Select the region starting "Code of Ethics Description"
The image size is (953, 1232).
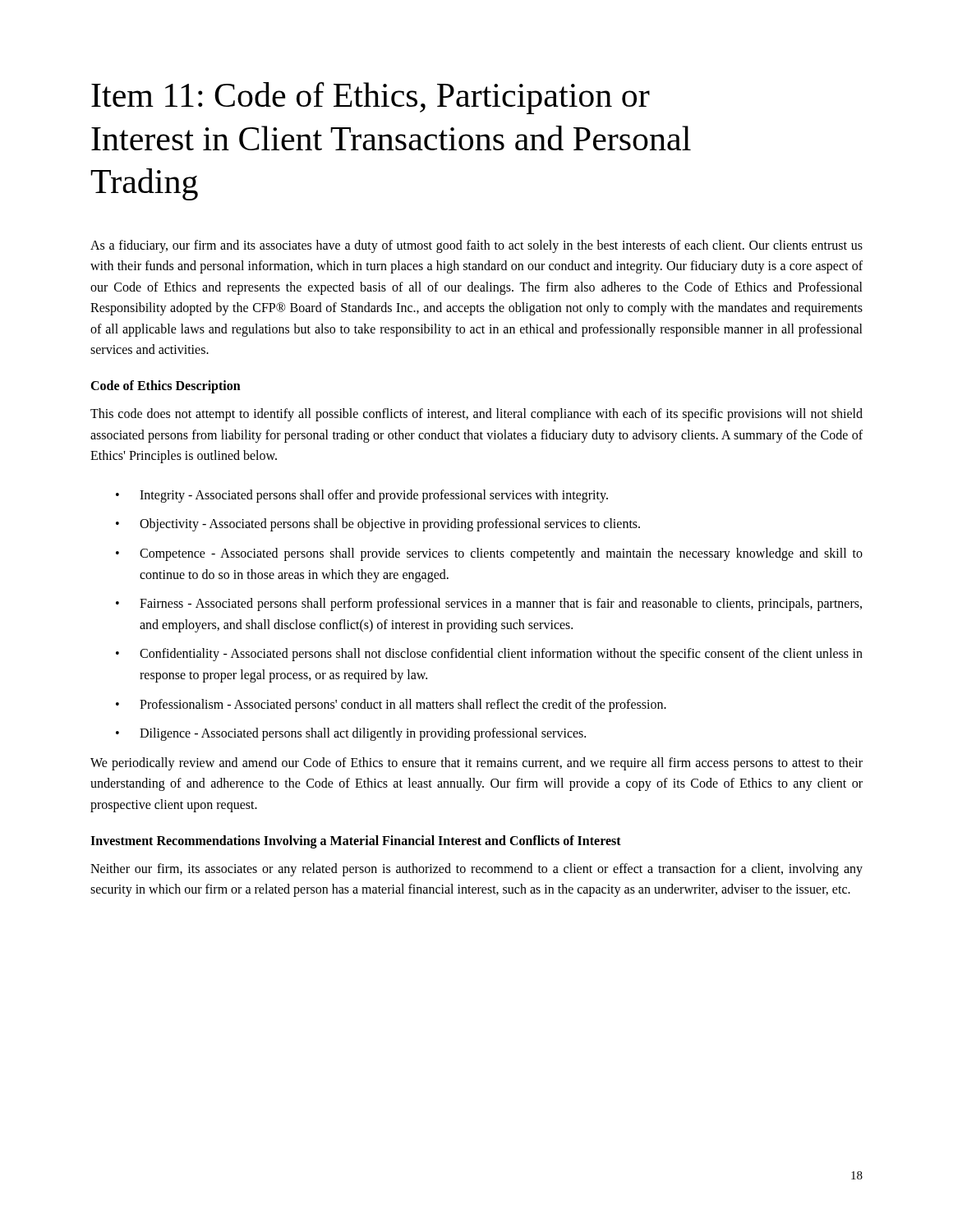pos(165,386)
